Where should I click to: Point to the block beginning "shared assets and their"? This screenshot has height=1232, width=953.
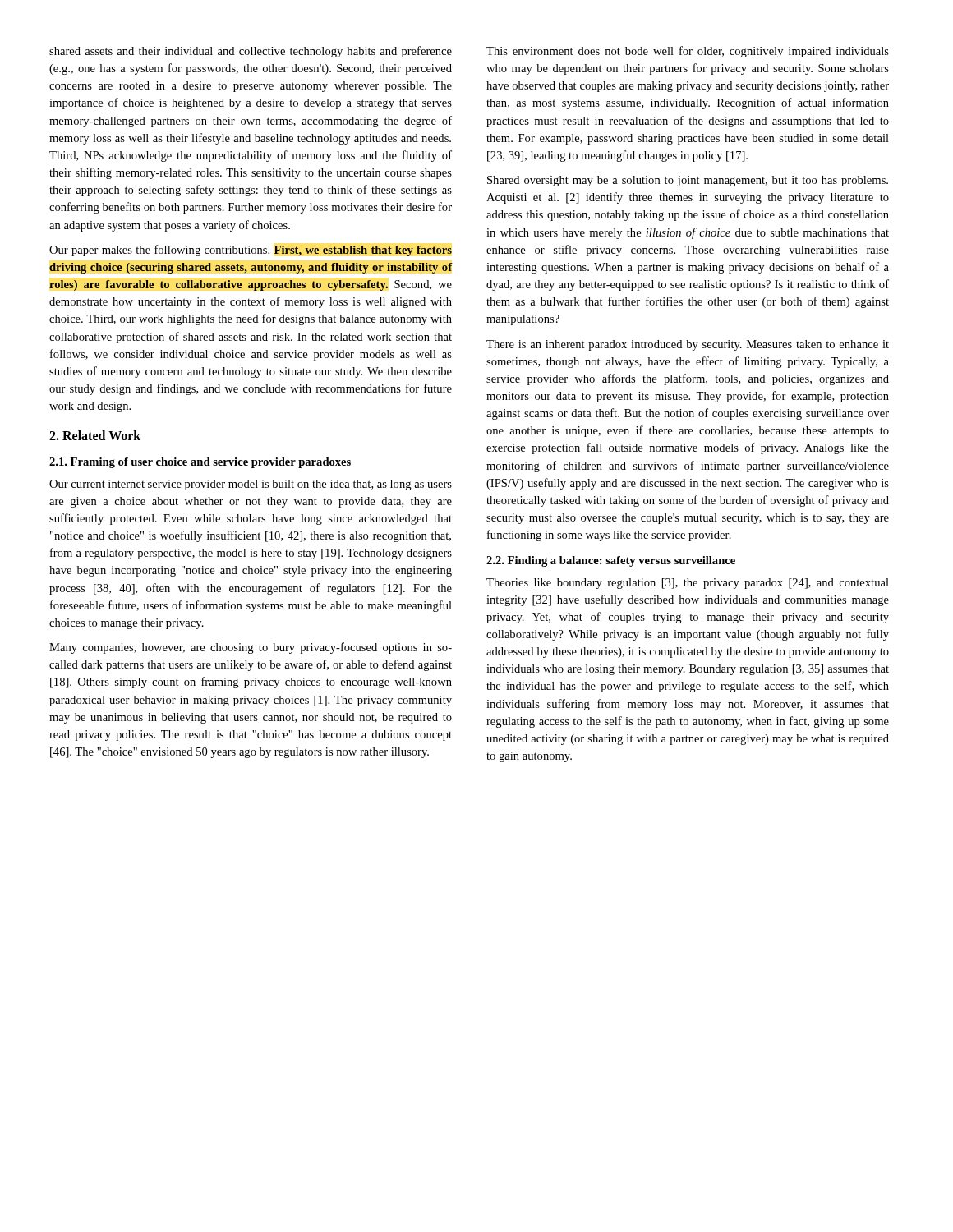click(251, 138)
